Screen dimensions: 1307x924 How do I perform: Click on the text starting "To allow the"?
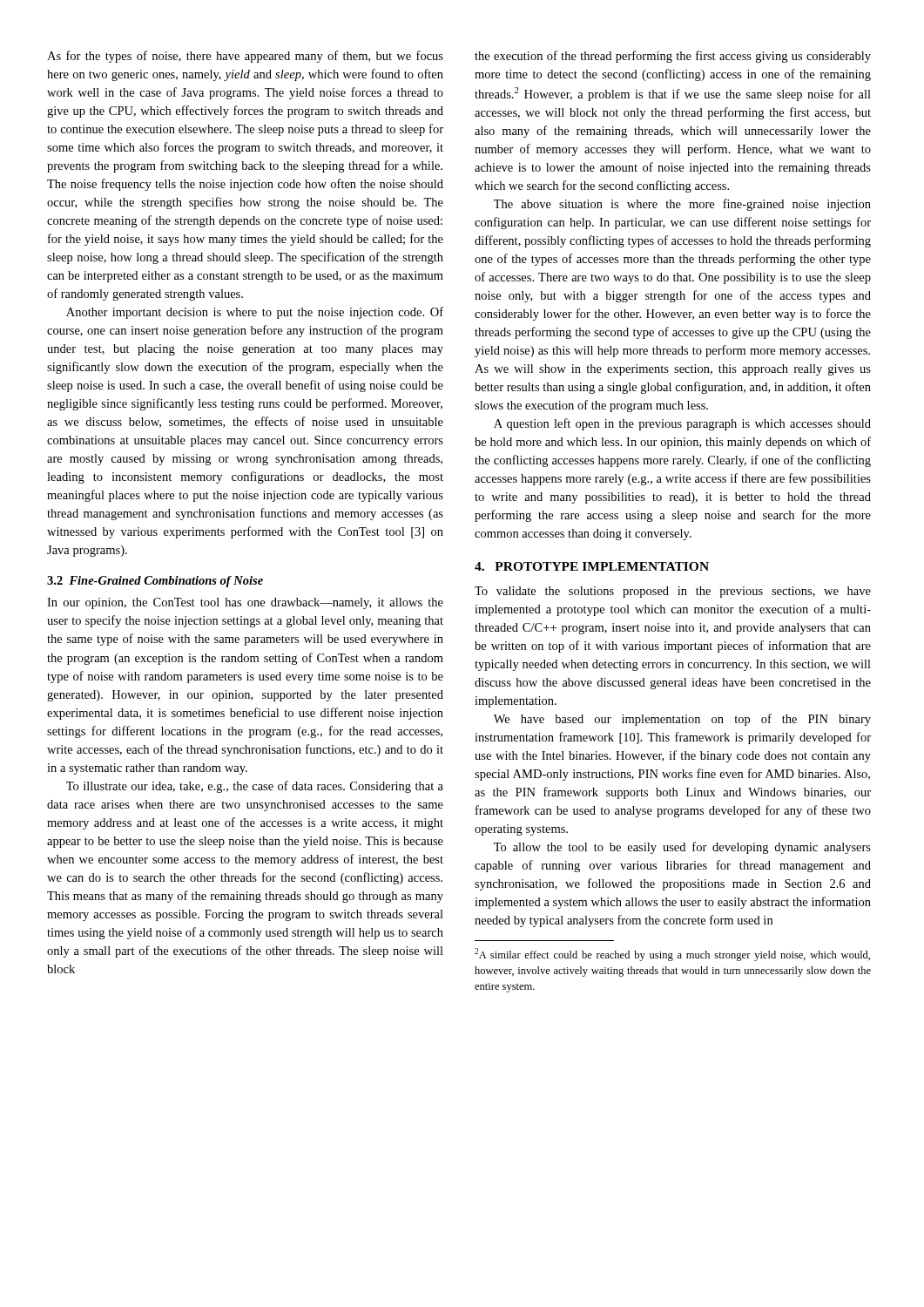click(x=673, y=884)
